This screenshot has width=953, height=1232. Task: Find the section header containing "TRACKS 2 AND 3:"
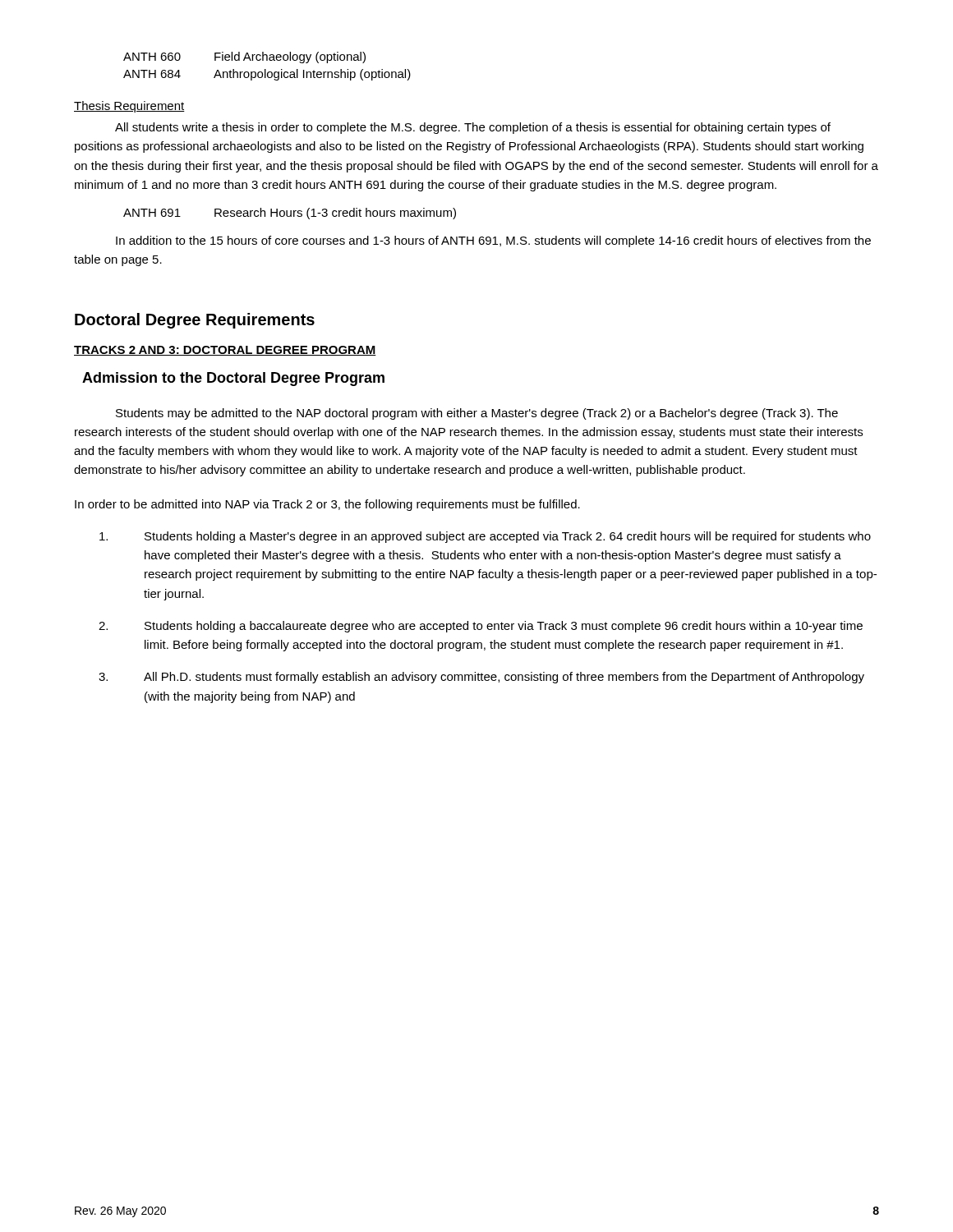tap(225, 349)
